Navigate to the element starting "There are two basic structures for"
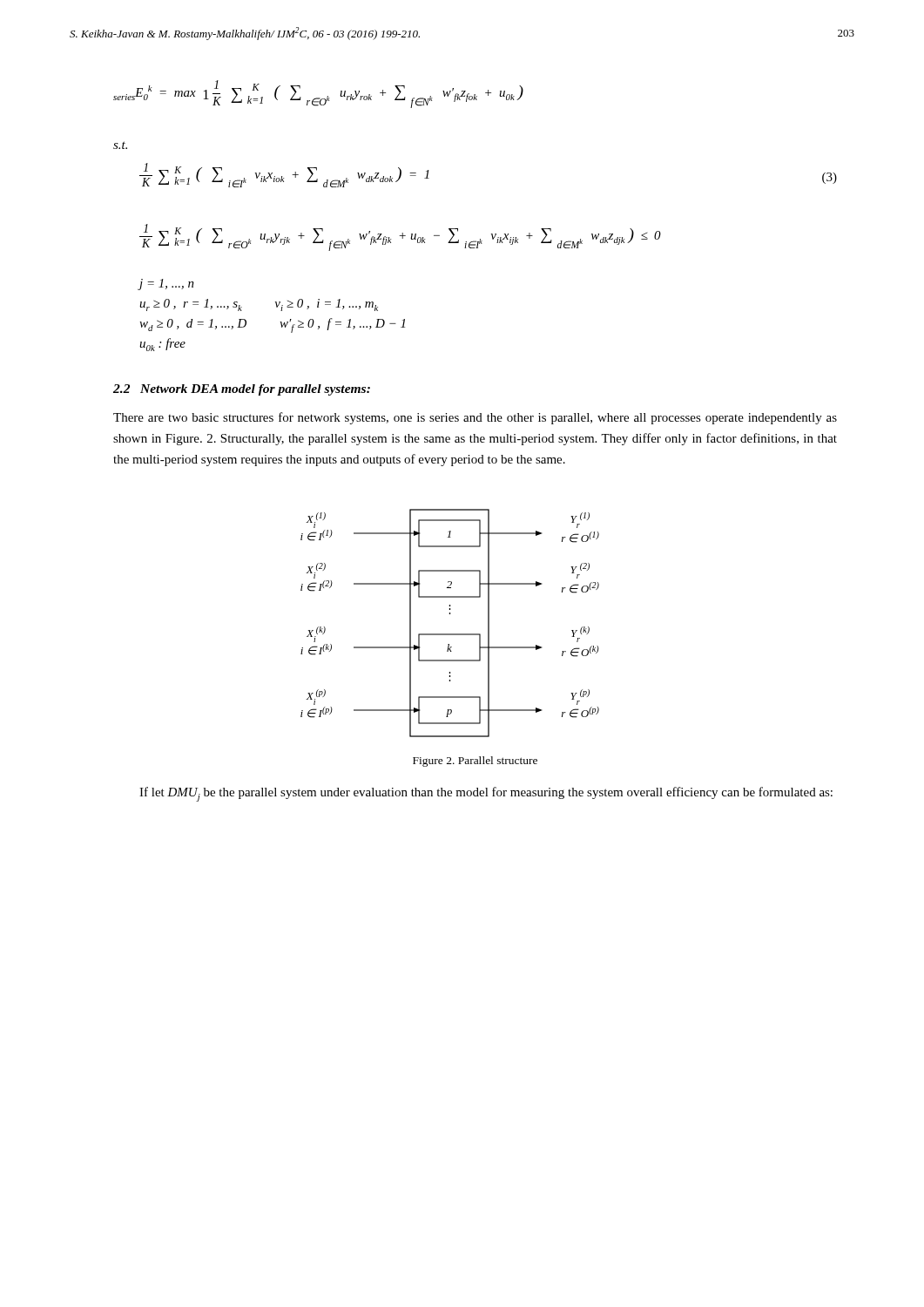 tap(475, 438)
